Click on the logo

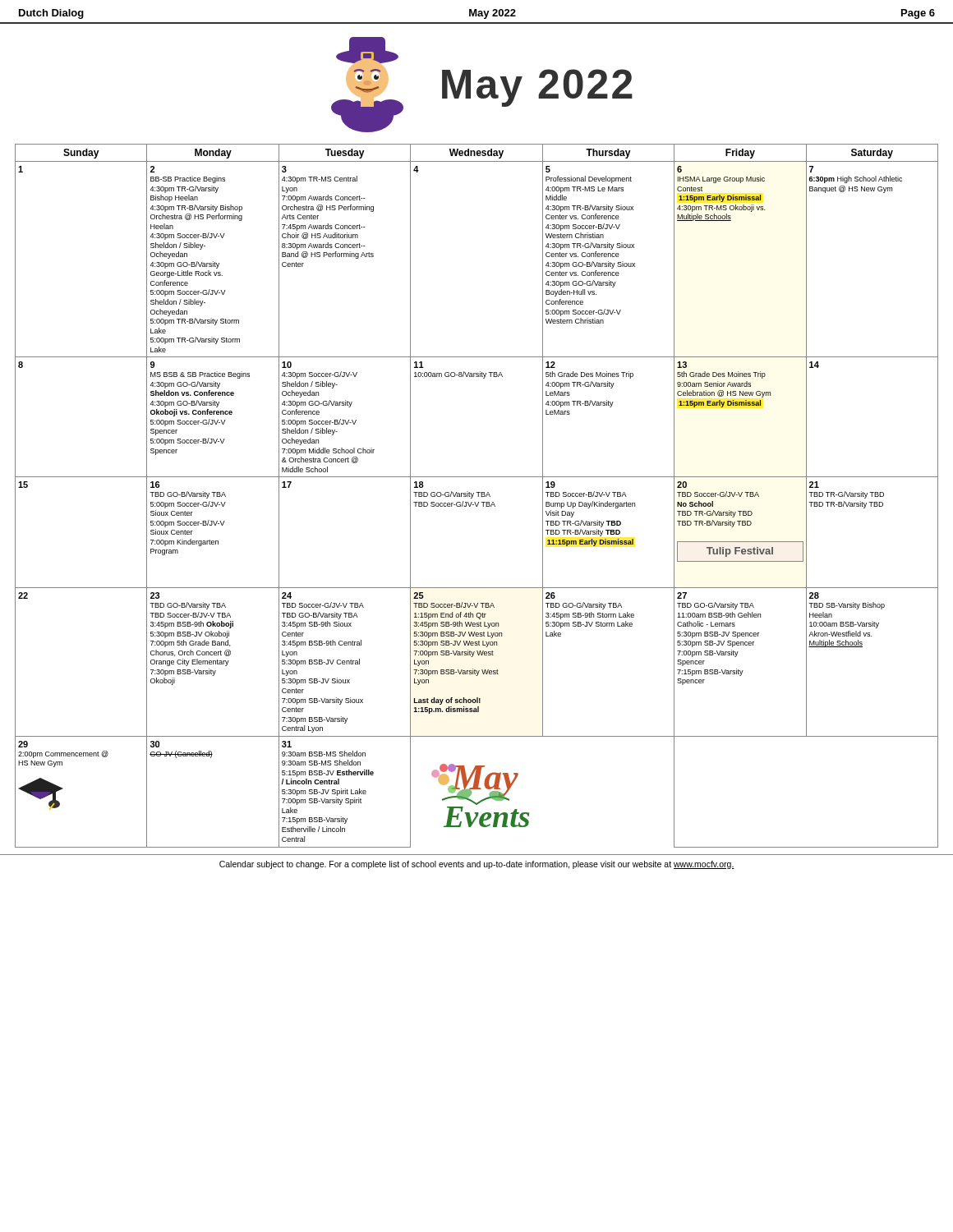pos(367,85)
